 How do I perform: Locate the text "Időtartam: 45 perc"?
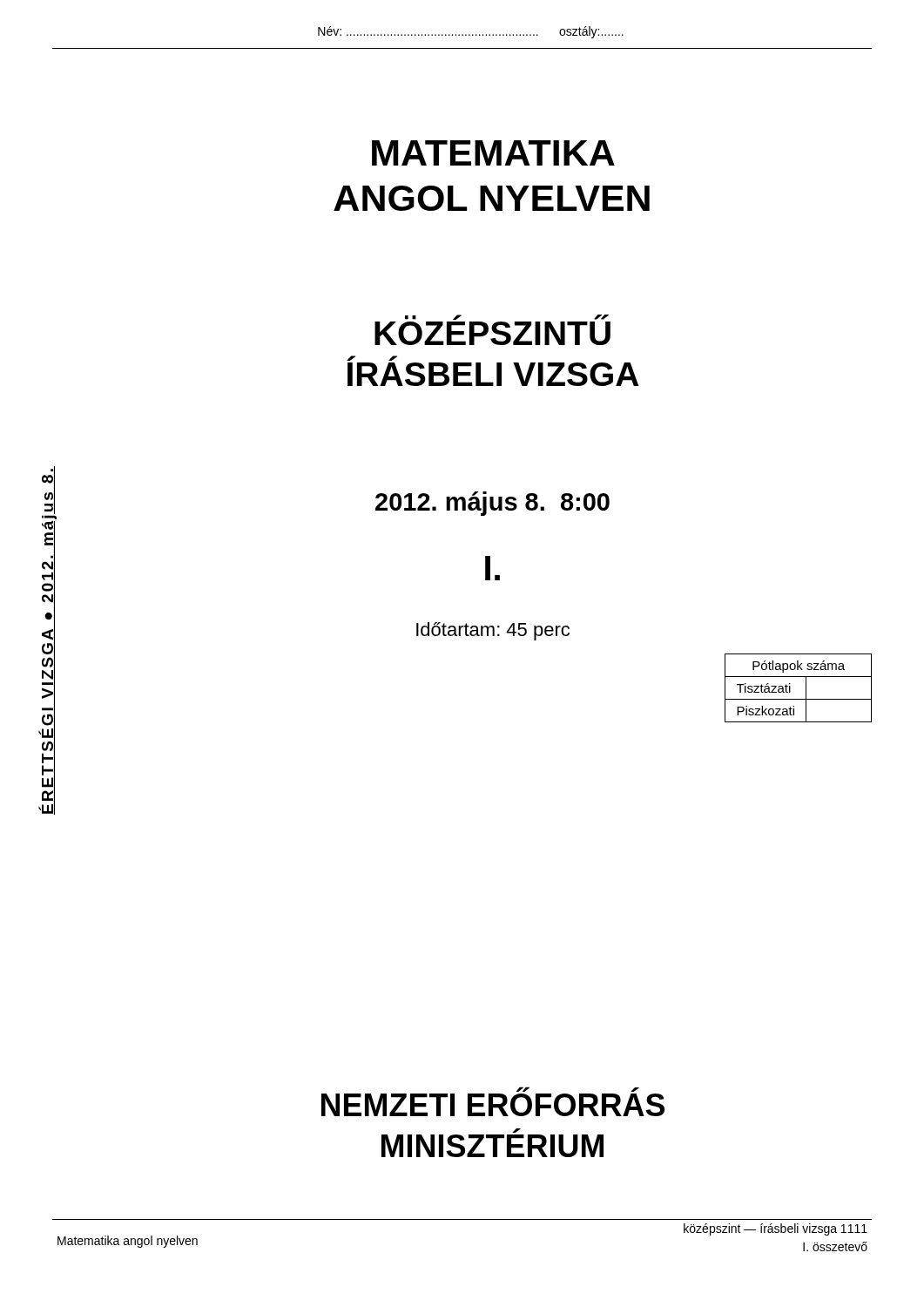pyautogui.click(x=492, y=630)
